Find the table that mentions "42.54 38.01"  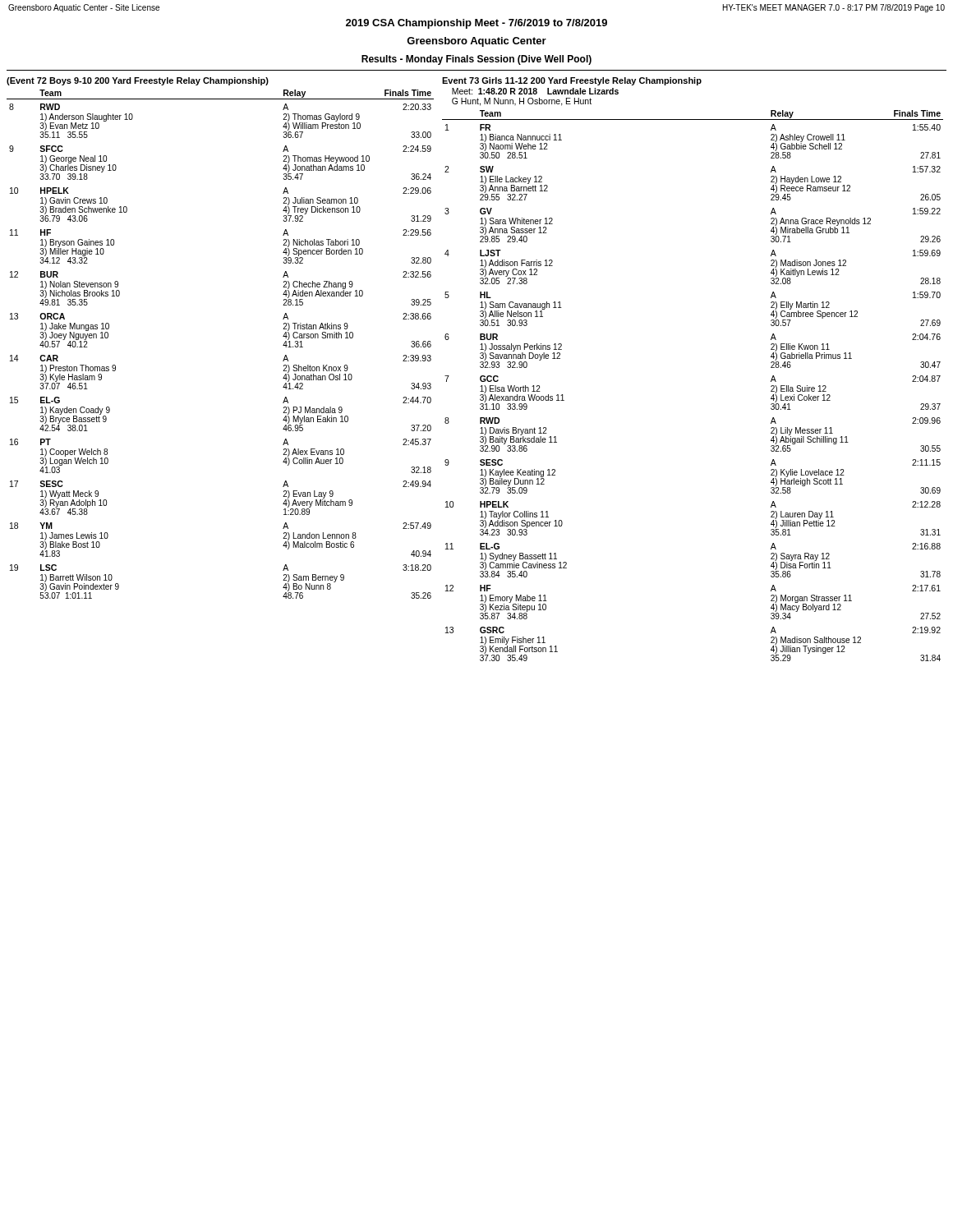pos(220,345)
